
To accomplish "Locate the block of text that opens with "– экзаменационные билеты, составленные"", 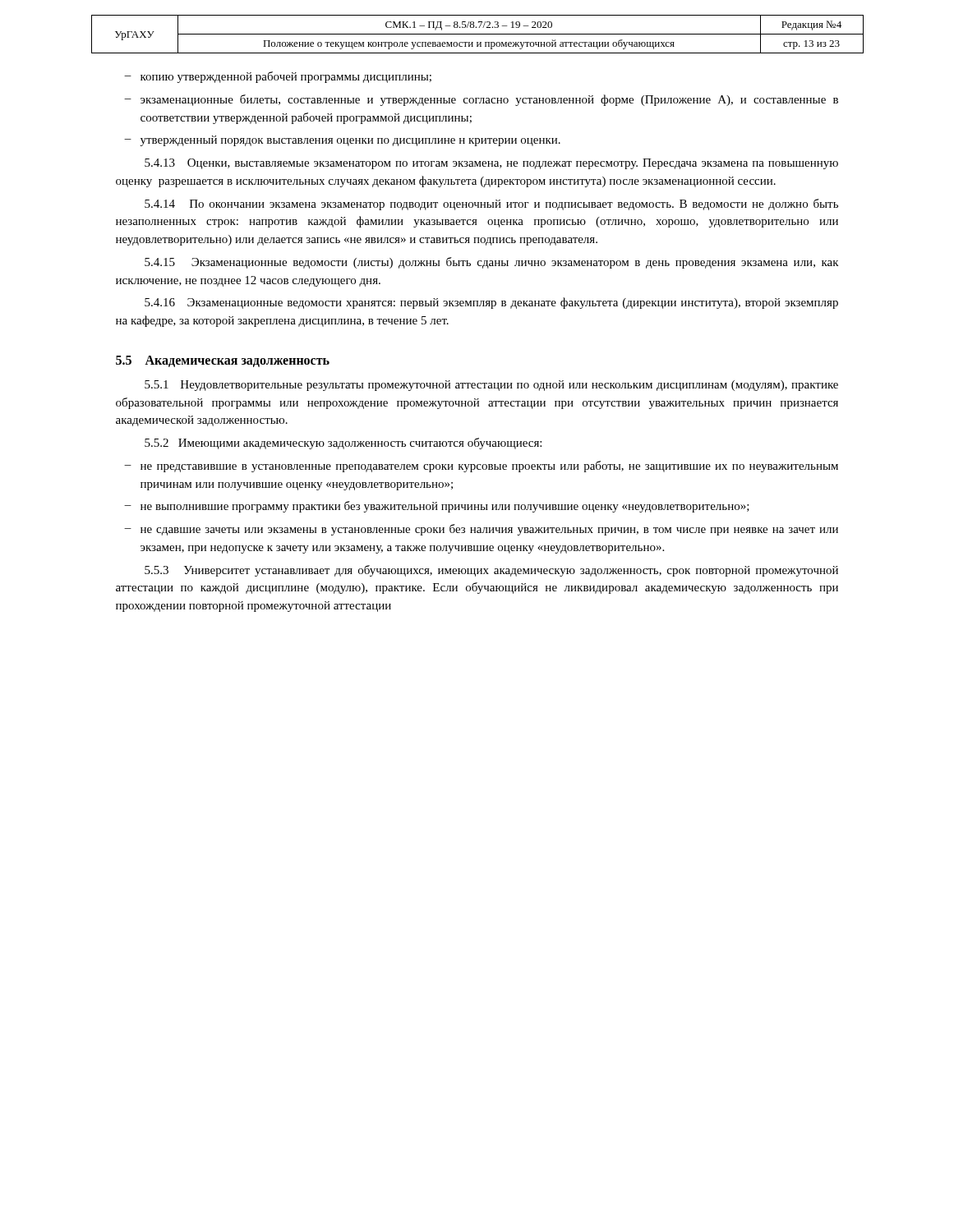I will tap(477, 109).
